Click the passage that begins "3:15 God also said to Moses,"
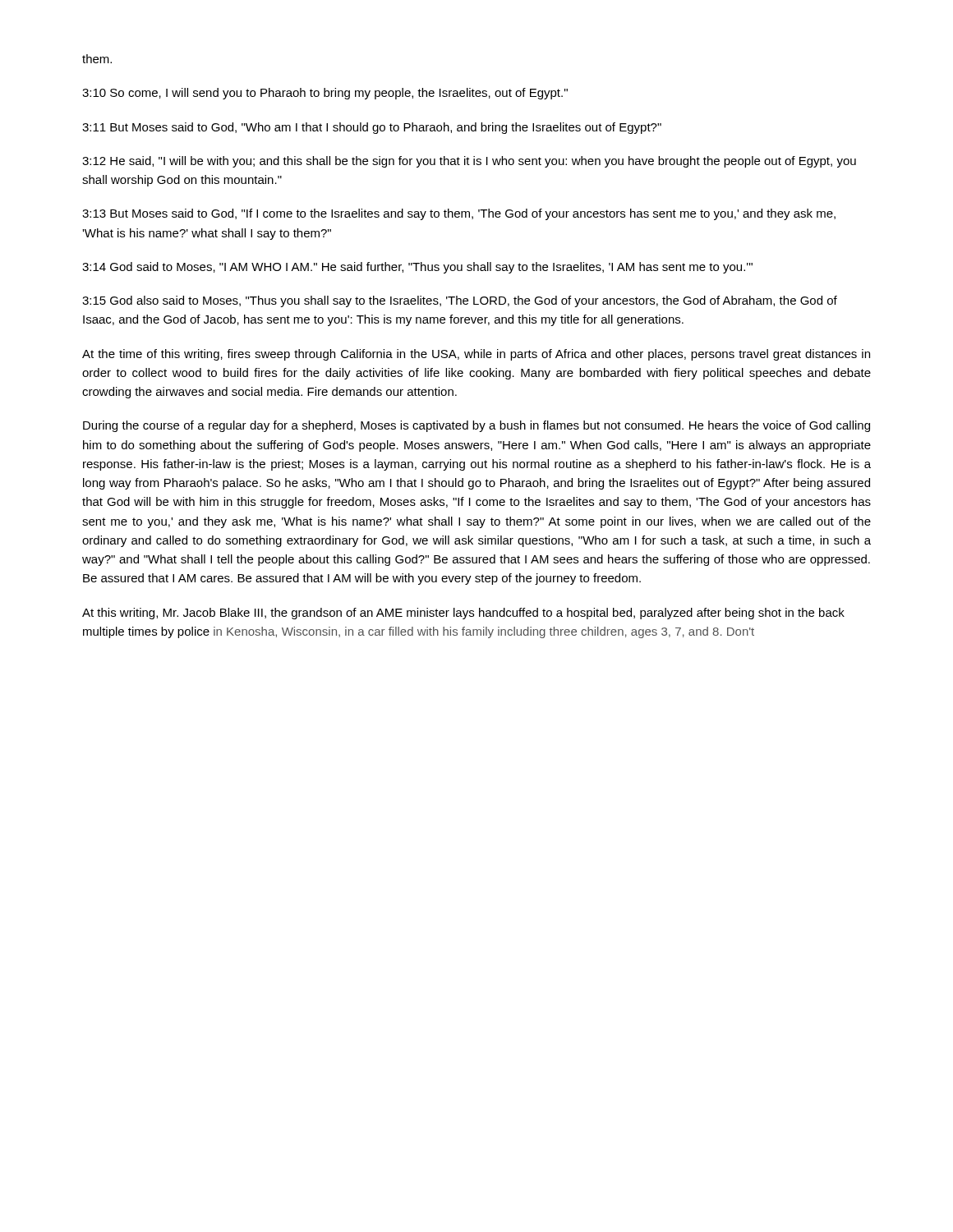This screenshot has height=1232, width=953. pyautogui.click(x=460, y=310)
